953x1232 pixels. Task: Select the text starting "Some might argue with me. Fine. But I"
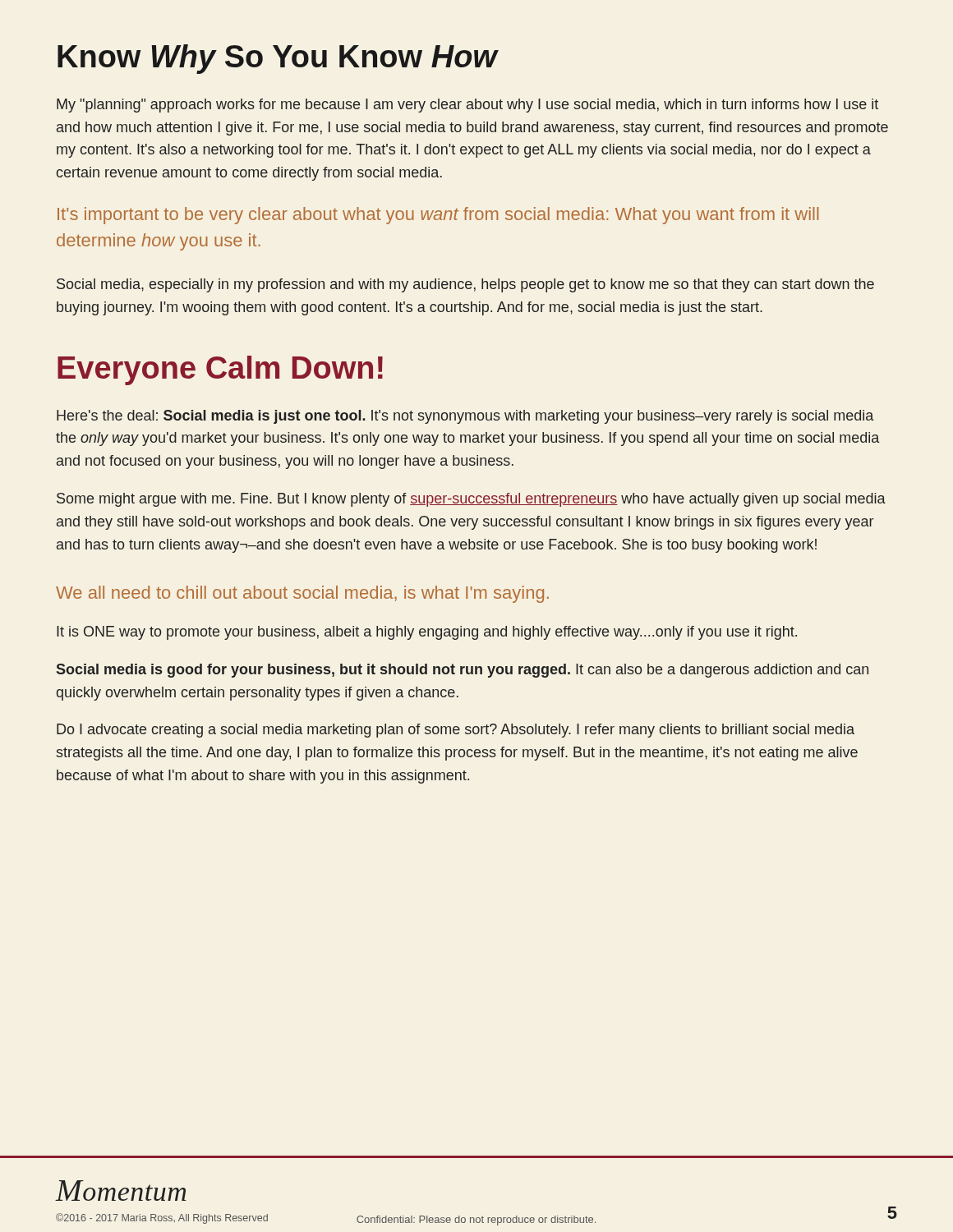pos(476,522)
